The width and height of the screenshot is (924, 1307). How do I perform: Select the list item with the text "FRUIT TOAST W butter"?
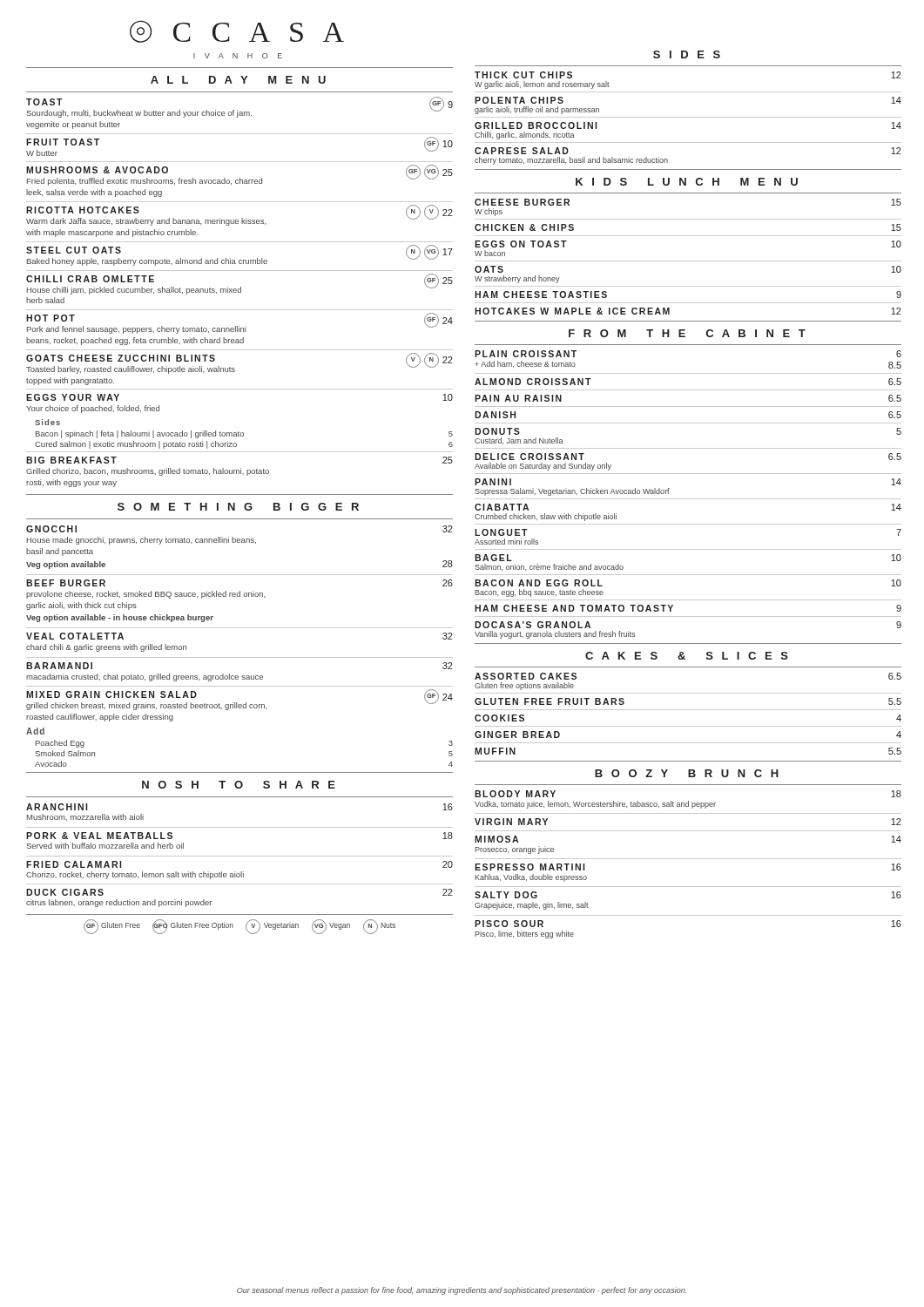pos(42,145)
